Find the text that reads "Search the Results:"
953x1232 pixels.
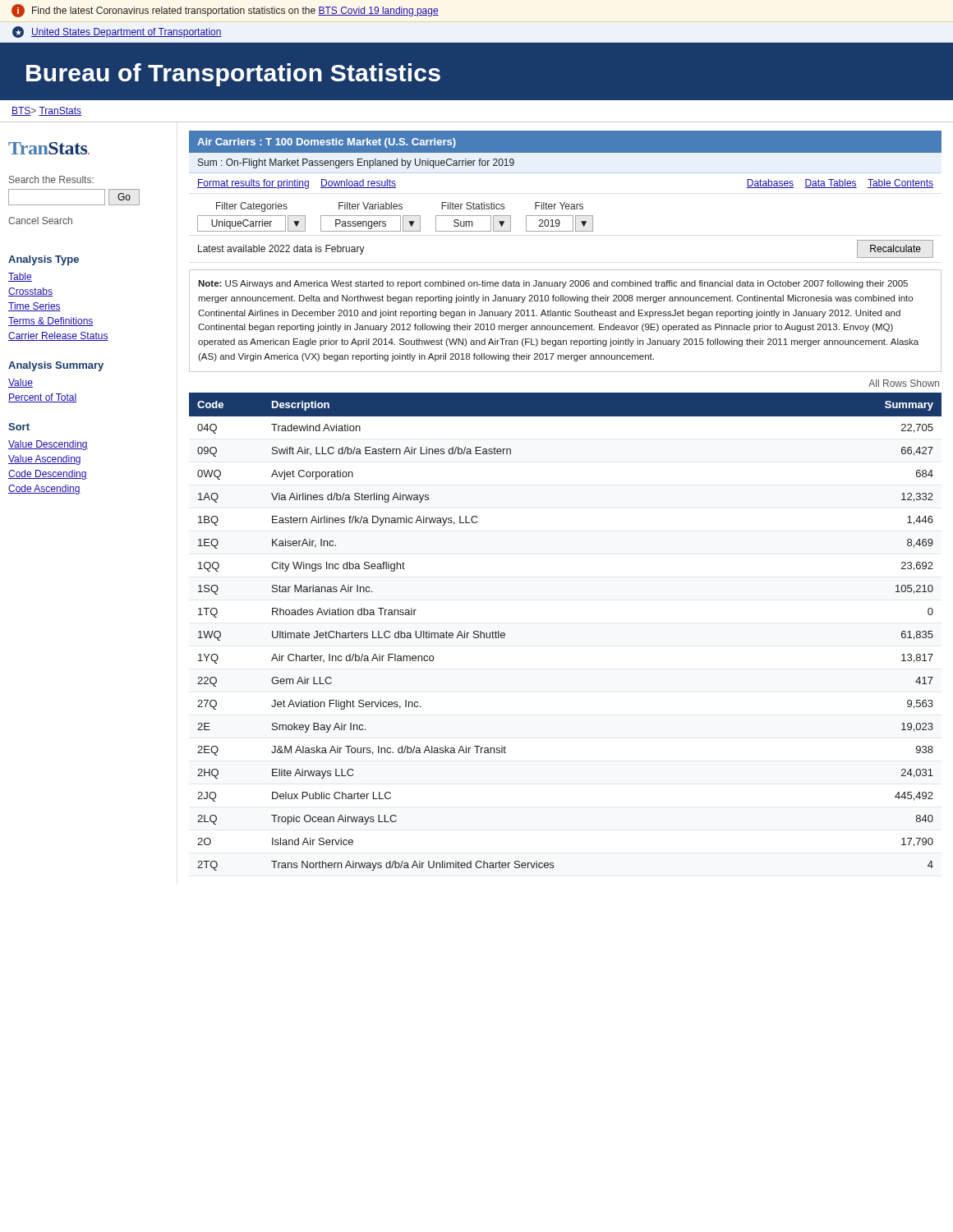click(x=51, y=180)
